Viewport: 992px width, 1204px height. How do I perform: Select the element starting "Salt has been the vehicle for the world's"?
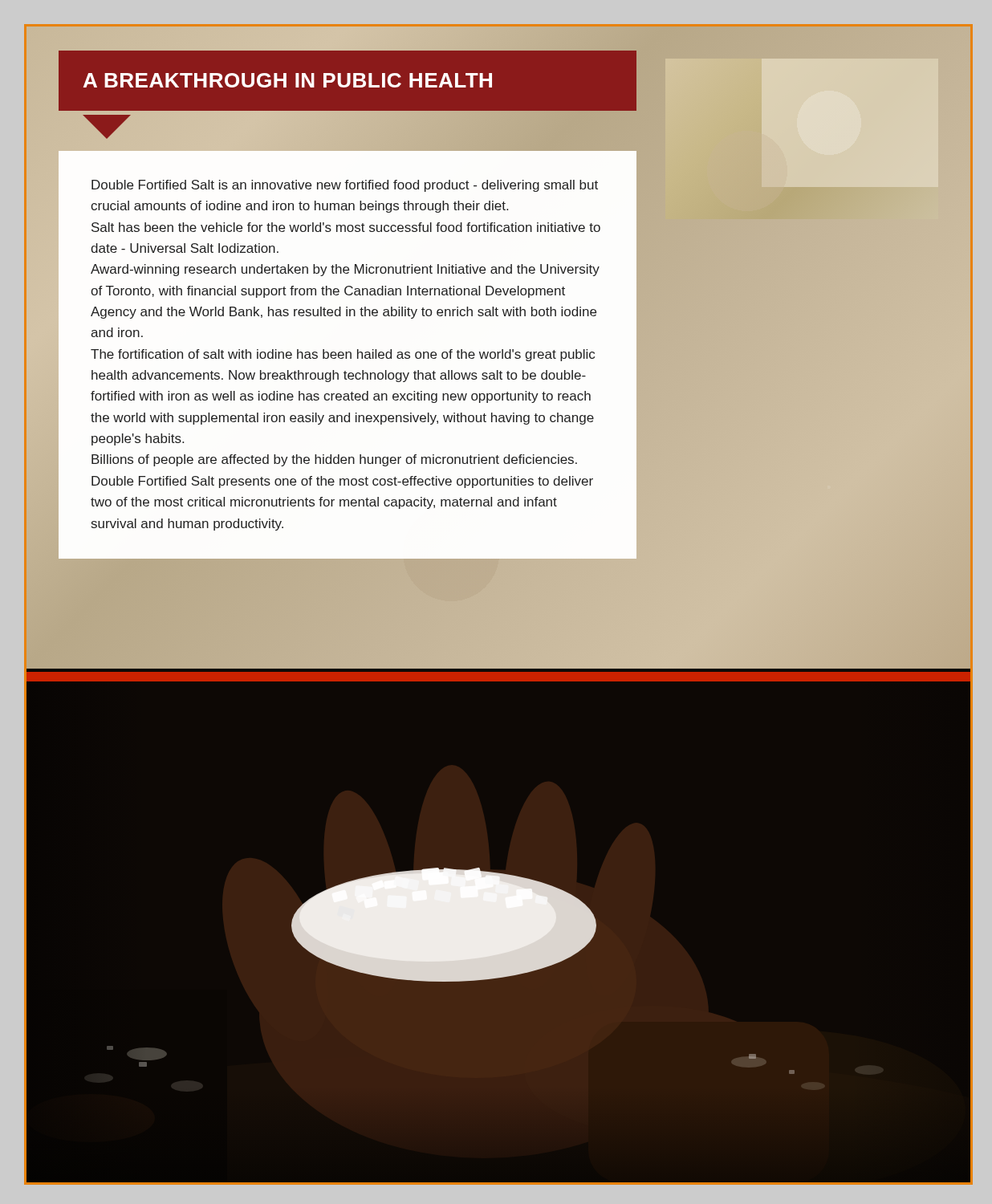coord(347,238)
